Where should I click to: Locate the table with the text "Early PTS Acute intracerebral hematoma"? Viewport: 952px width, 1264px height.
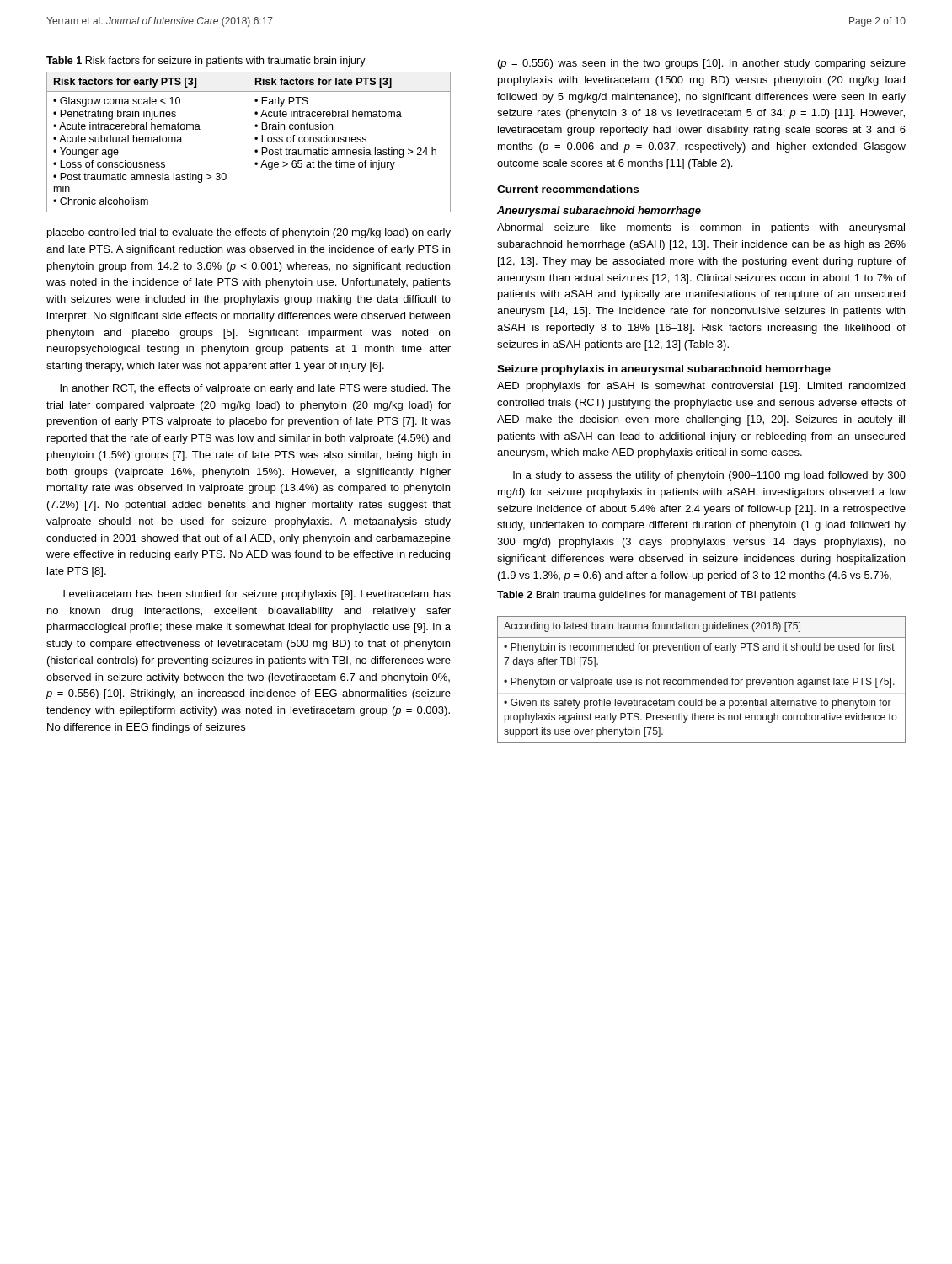pos(249,142)
